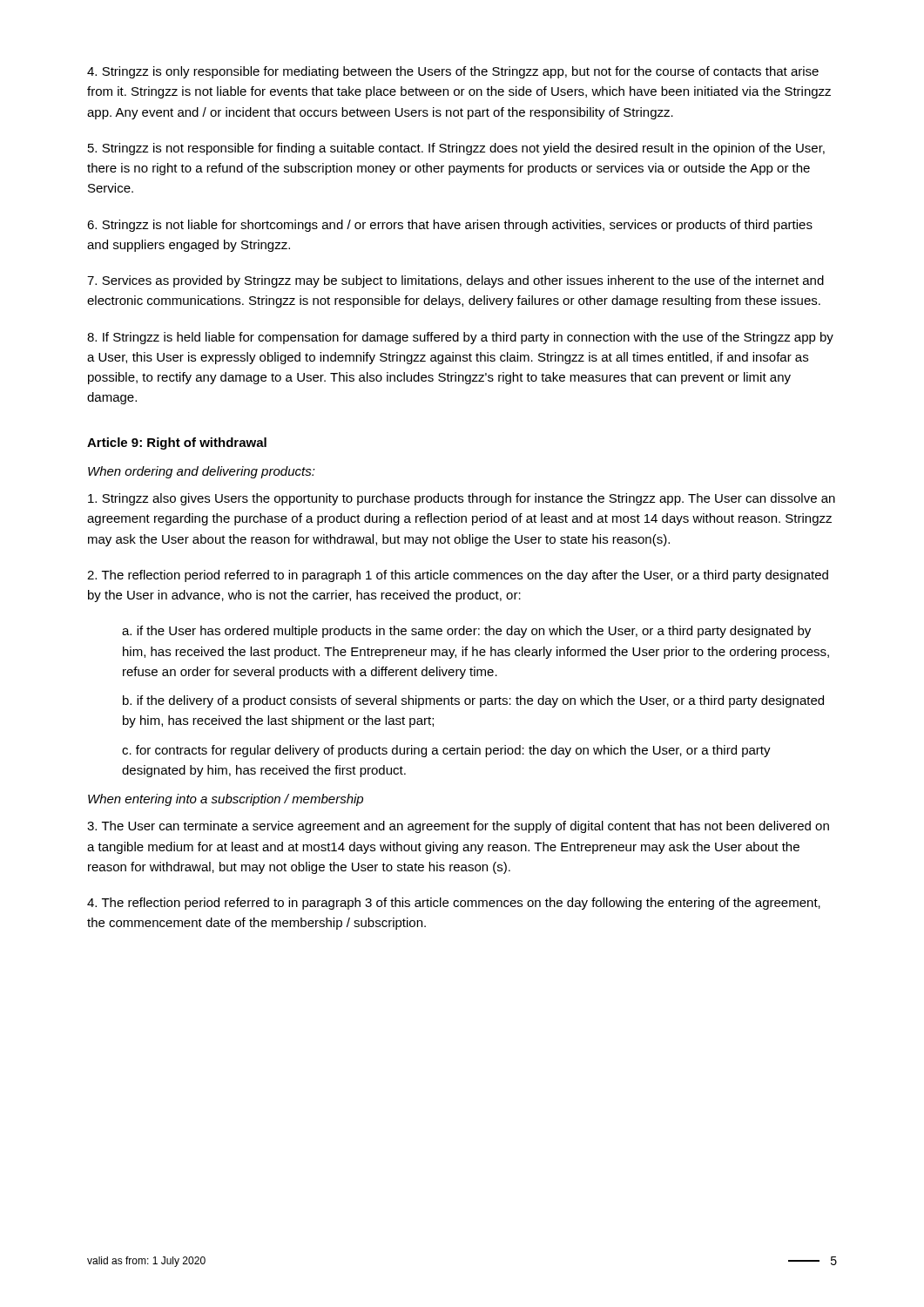924x1307 pixels.
Task: Find the element starting "b. if the delivery"
Action: (473, 710)
